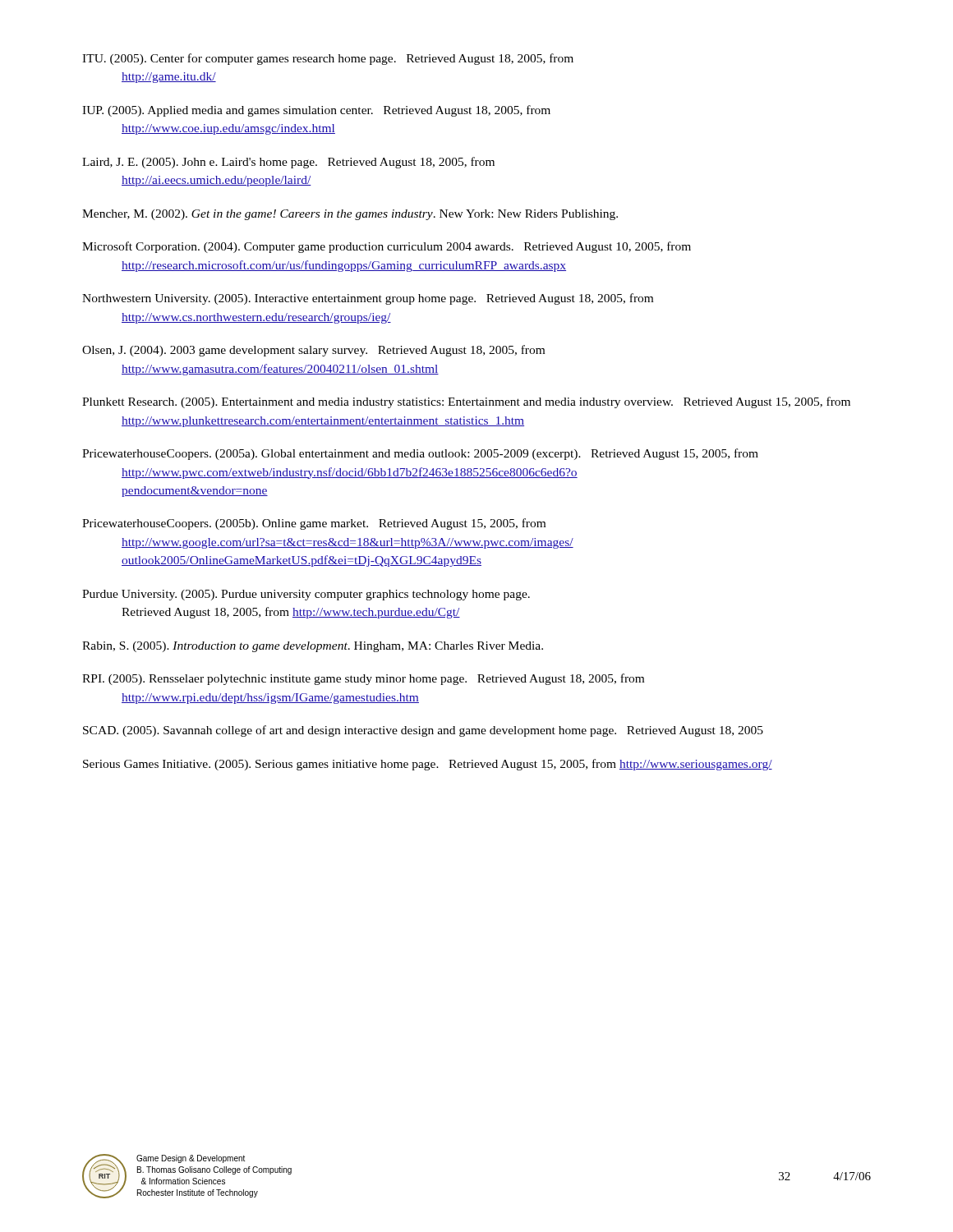Point to the passage starting "SCAD. (2005). Savannah college"
This screenshot has height=1232, width=953.
[423, 730]
